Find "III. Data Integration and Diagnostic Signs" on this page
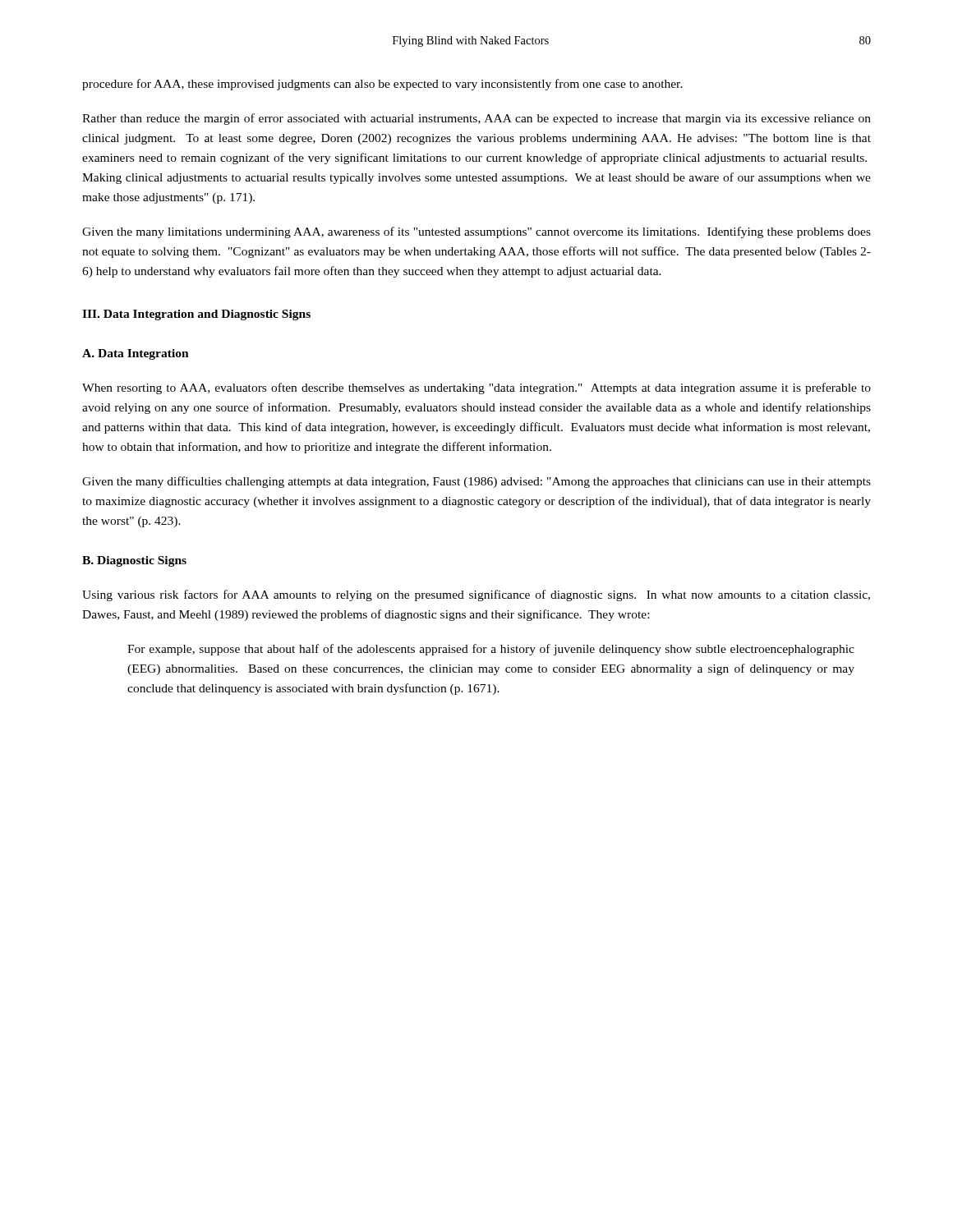Screen dimensions: 1232x953 [x=196, y=313]
